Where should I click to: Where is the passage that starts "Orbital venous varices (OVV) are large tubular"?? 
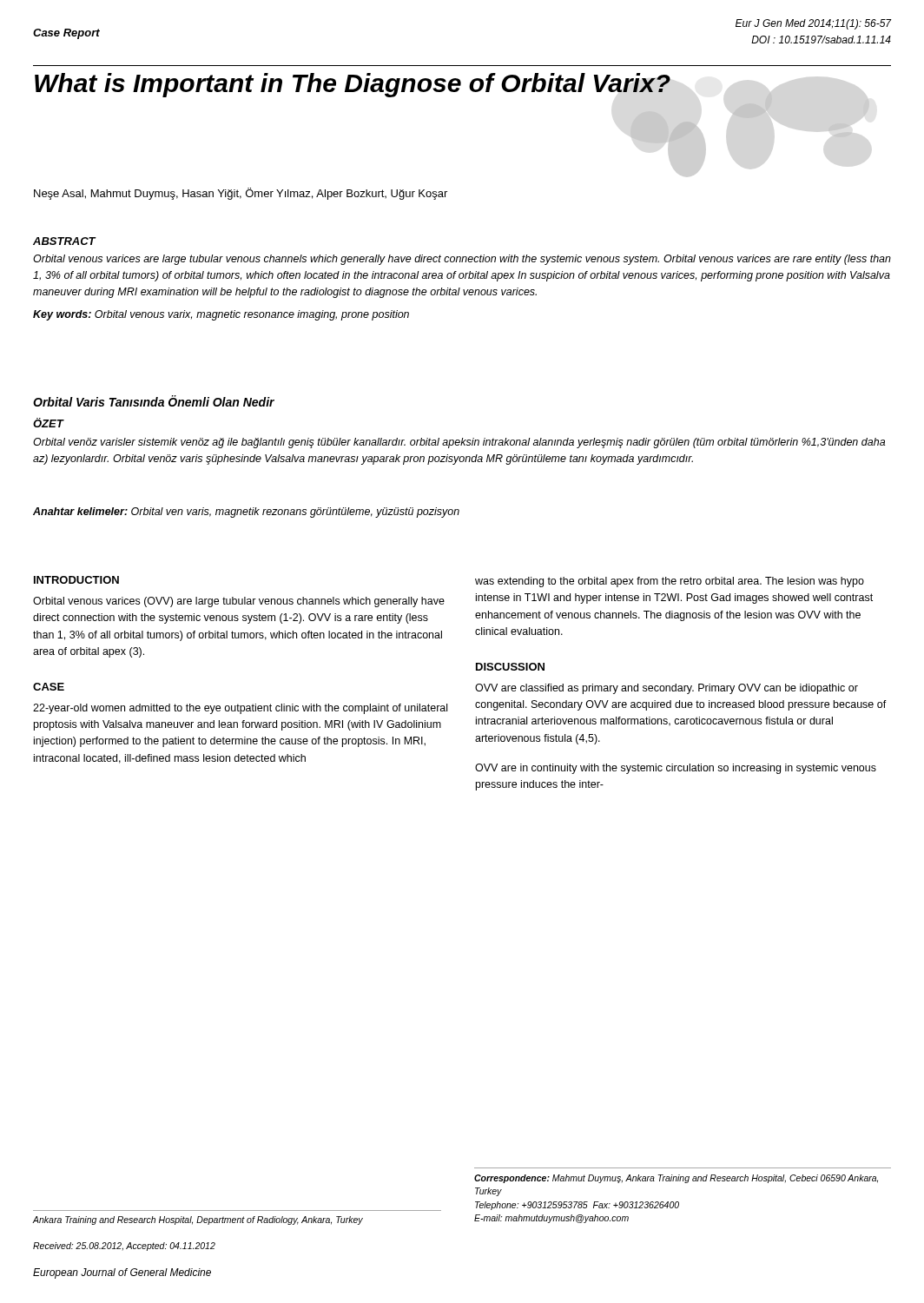point(239,626)
